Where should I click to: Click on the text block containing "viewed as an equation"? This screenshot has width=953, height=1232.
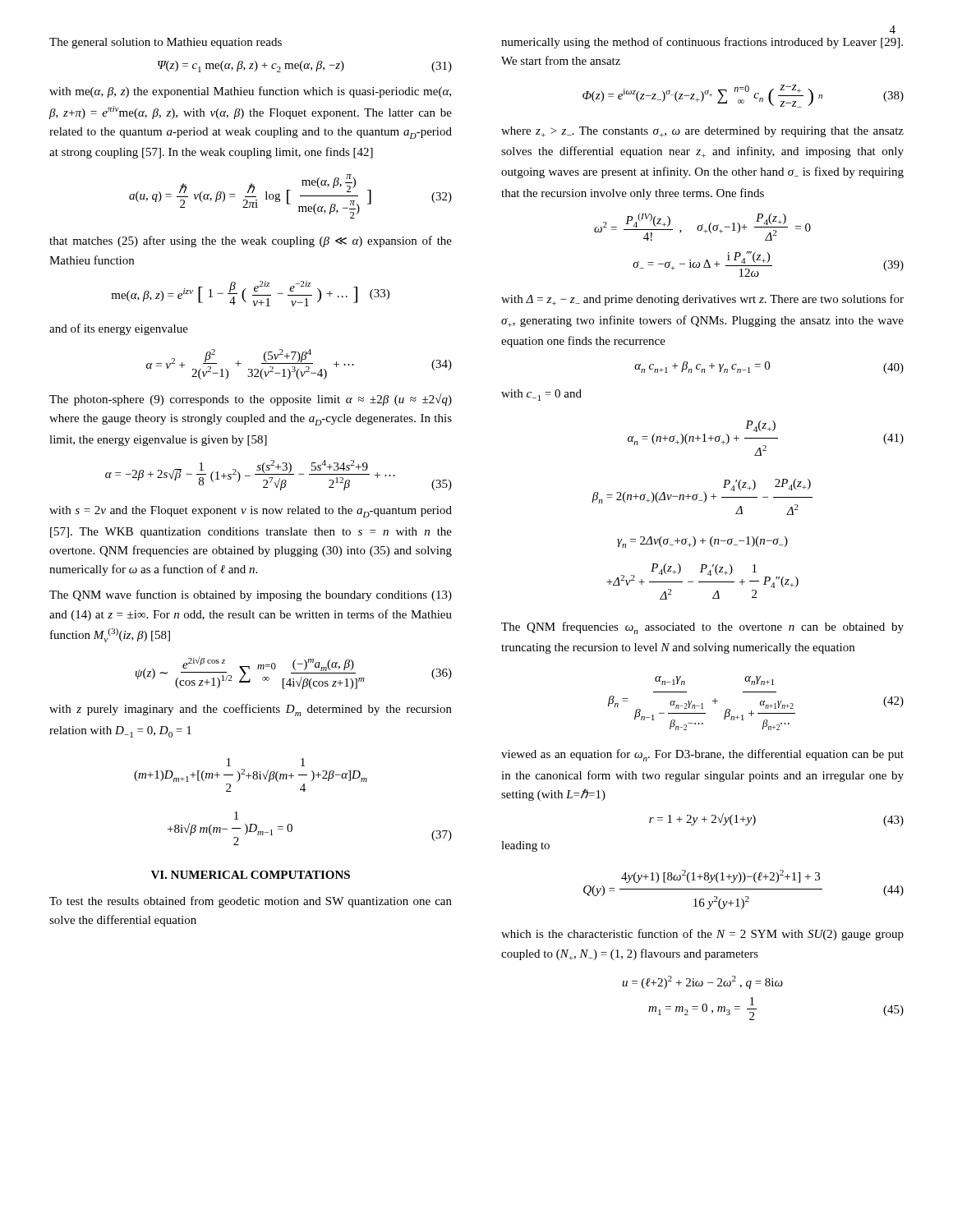[x=702, y=775]
